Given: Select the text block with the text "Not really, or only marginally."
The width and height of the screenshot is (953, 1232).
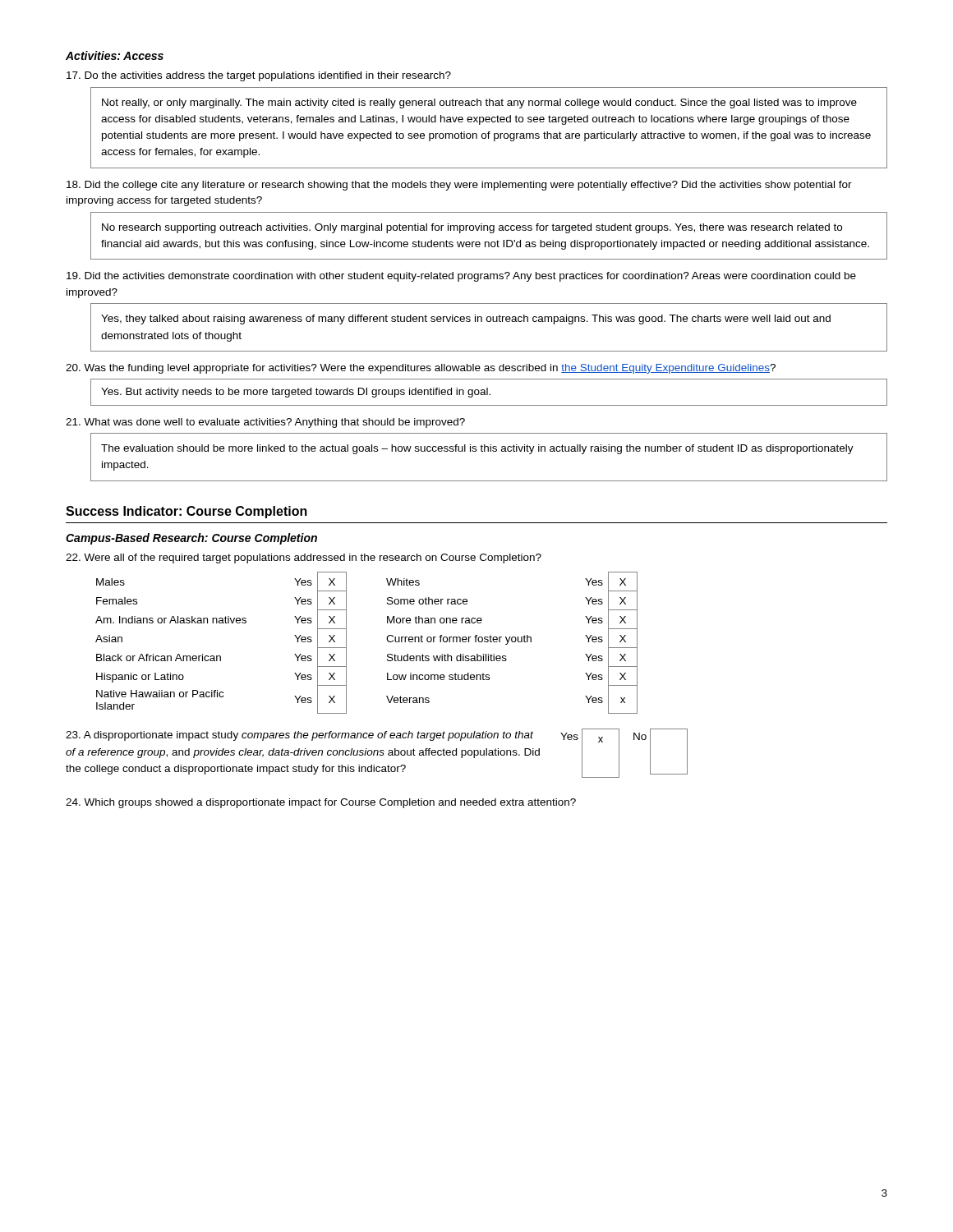Looking at the screenshot, I should [486, 127].
